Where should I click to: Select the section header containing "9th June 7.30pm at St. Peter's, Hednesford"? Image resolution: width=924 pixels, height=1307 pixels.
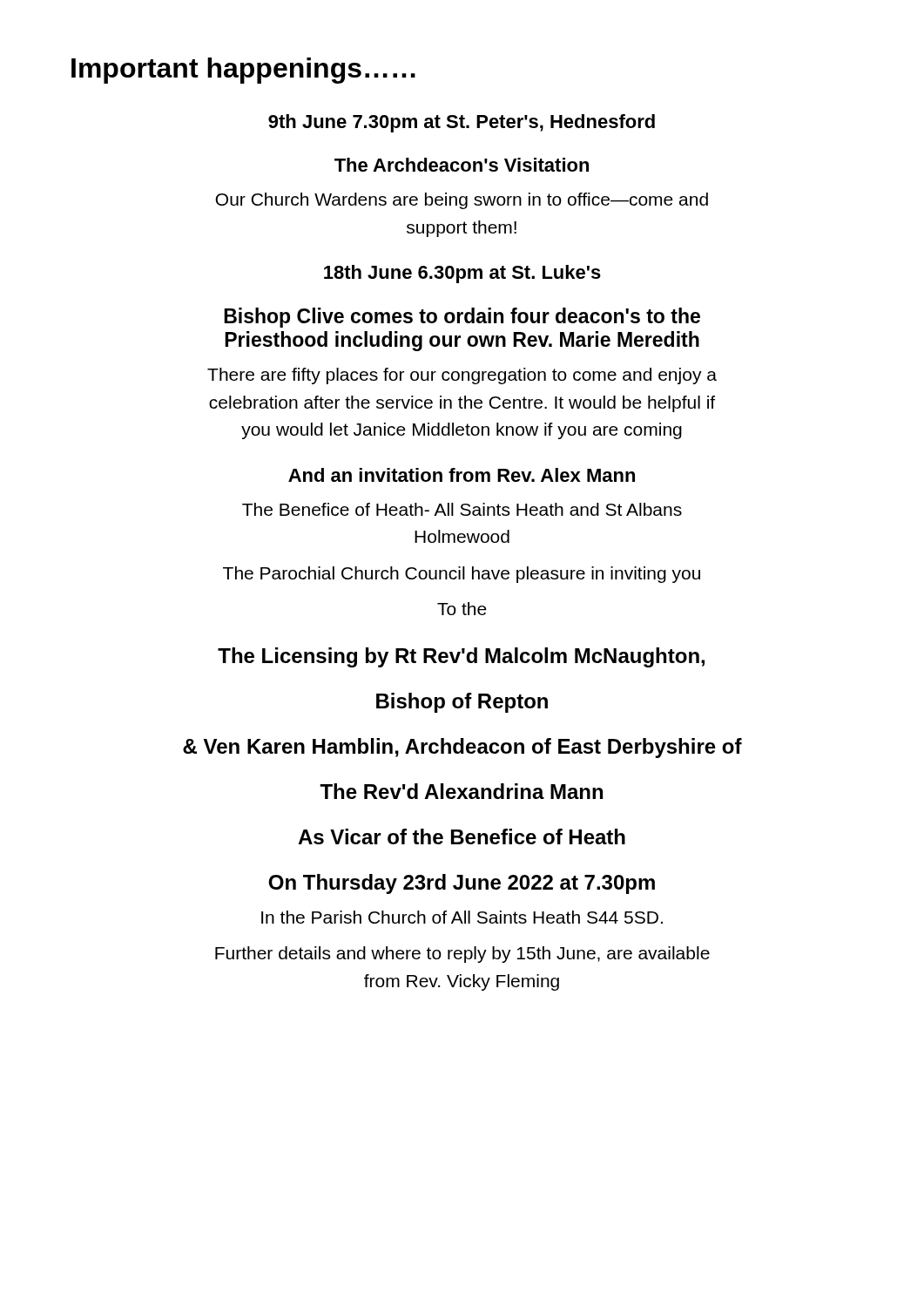pos(462,122)
